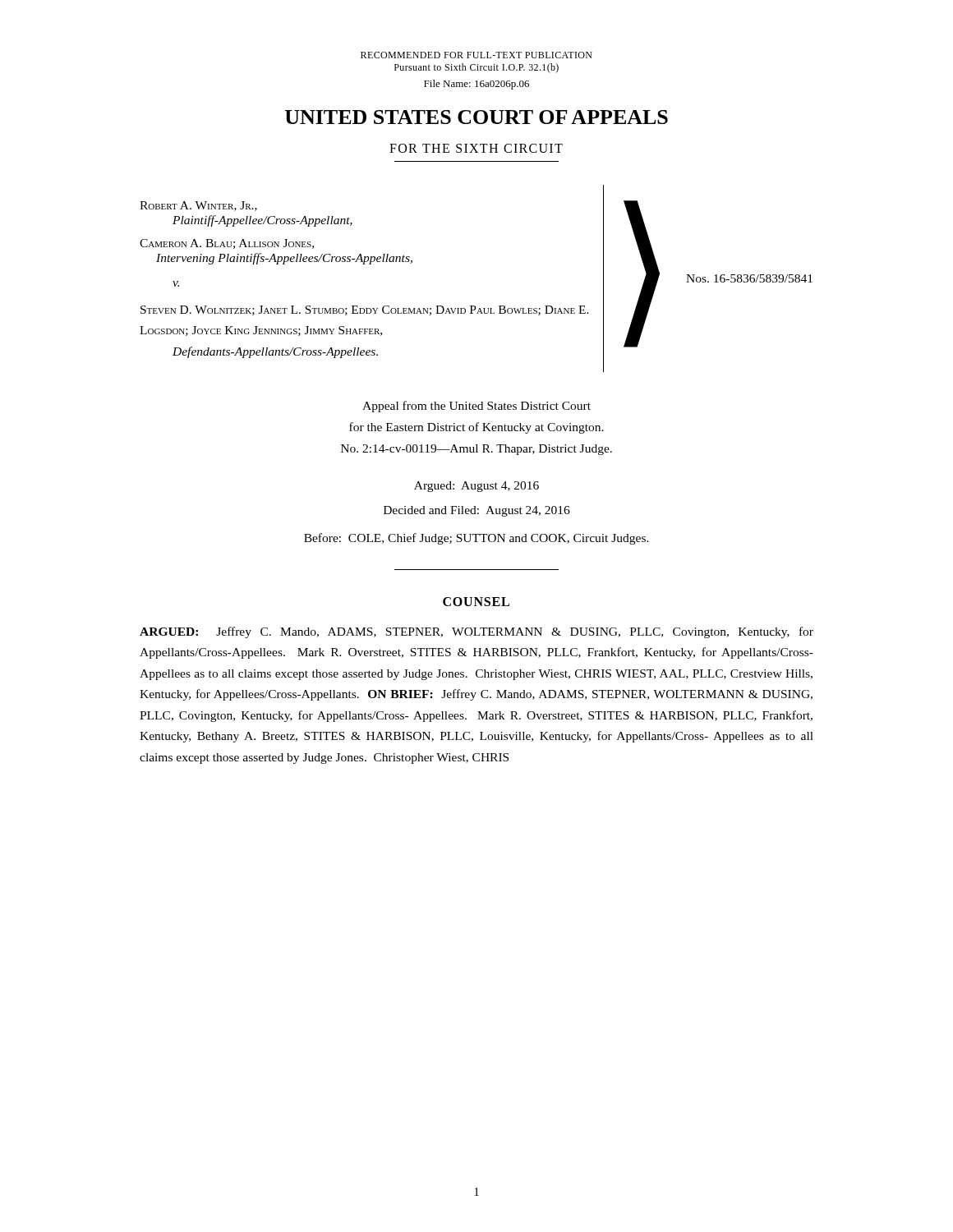953x1232 pixels.
Task: Point to the section header beginning "FOR THE SIXTH"
Action: [x=476, y=148]
